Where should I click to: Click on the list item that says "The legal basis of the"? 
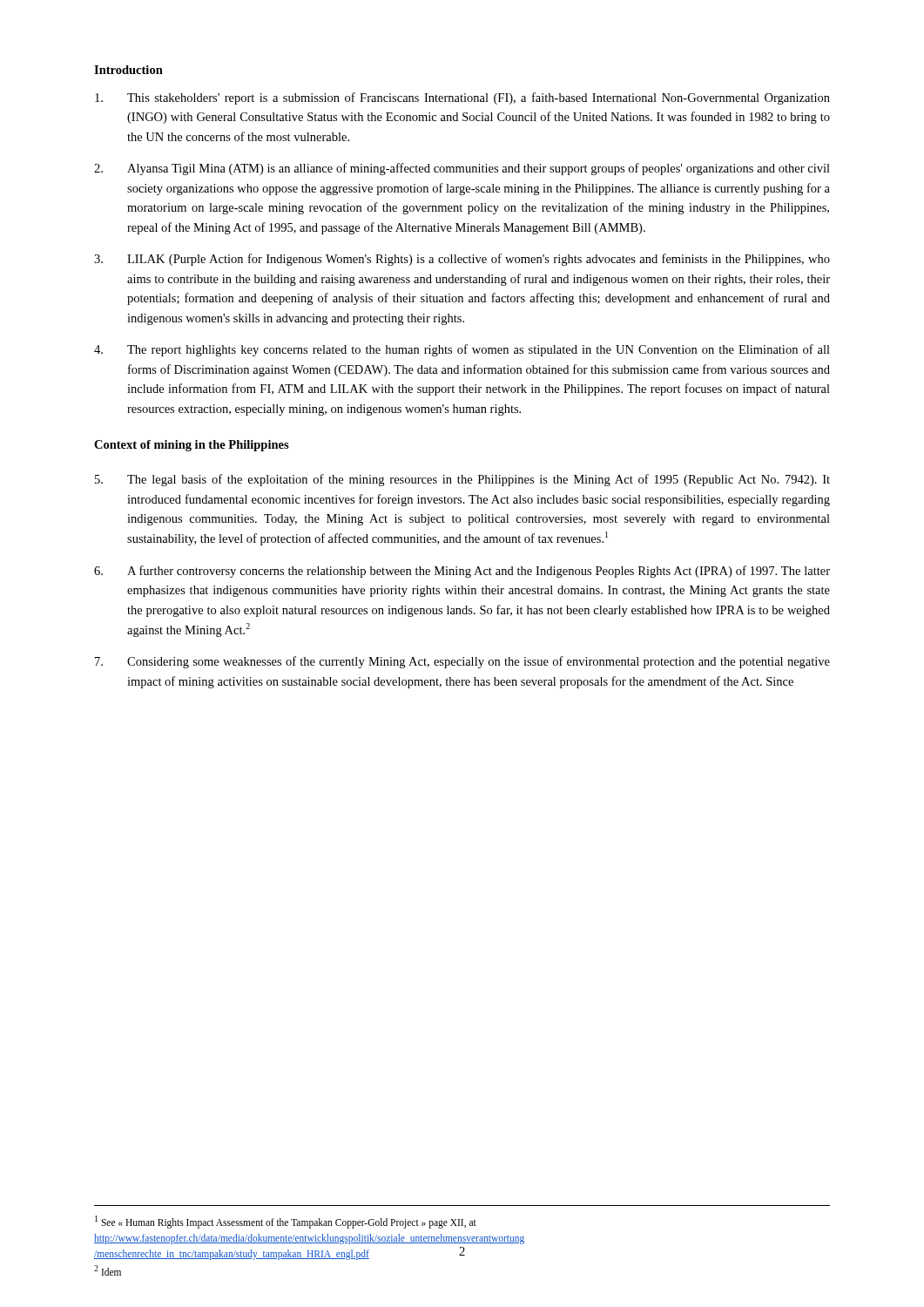[x=479, y=509]
